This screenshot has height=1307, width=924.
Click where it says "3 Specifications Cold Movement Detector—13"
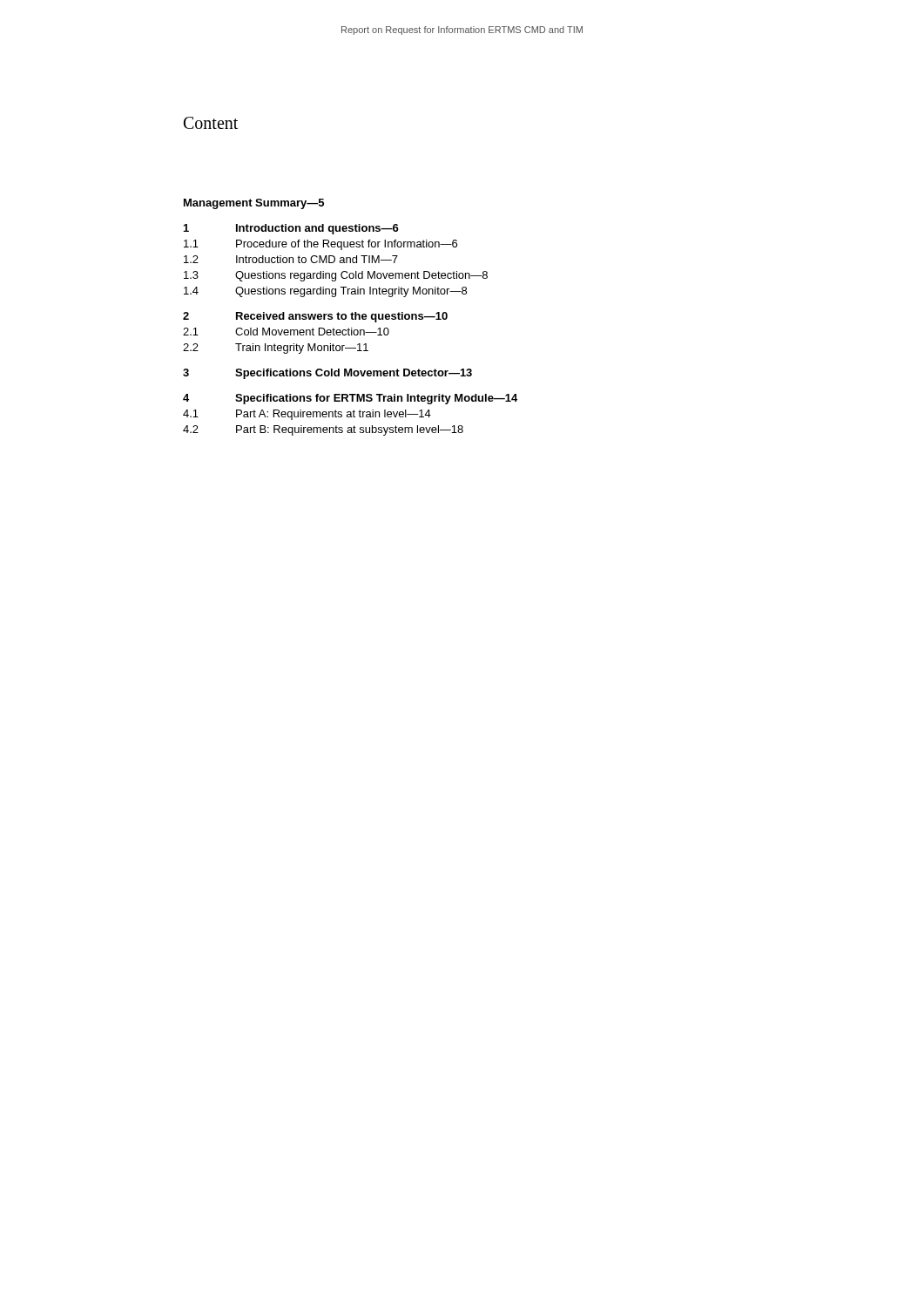coord(327,374)
